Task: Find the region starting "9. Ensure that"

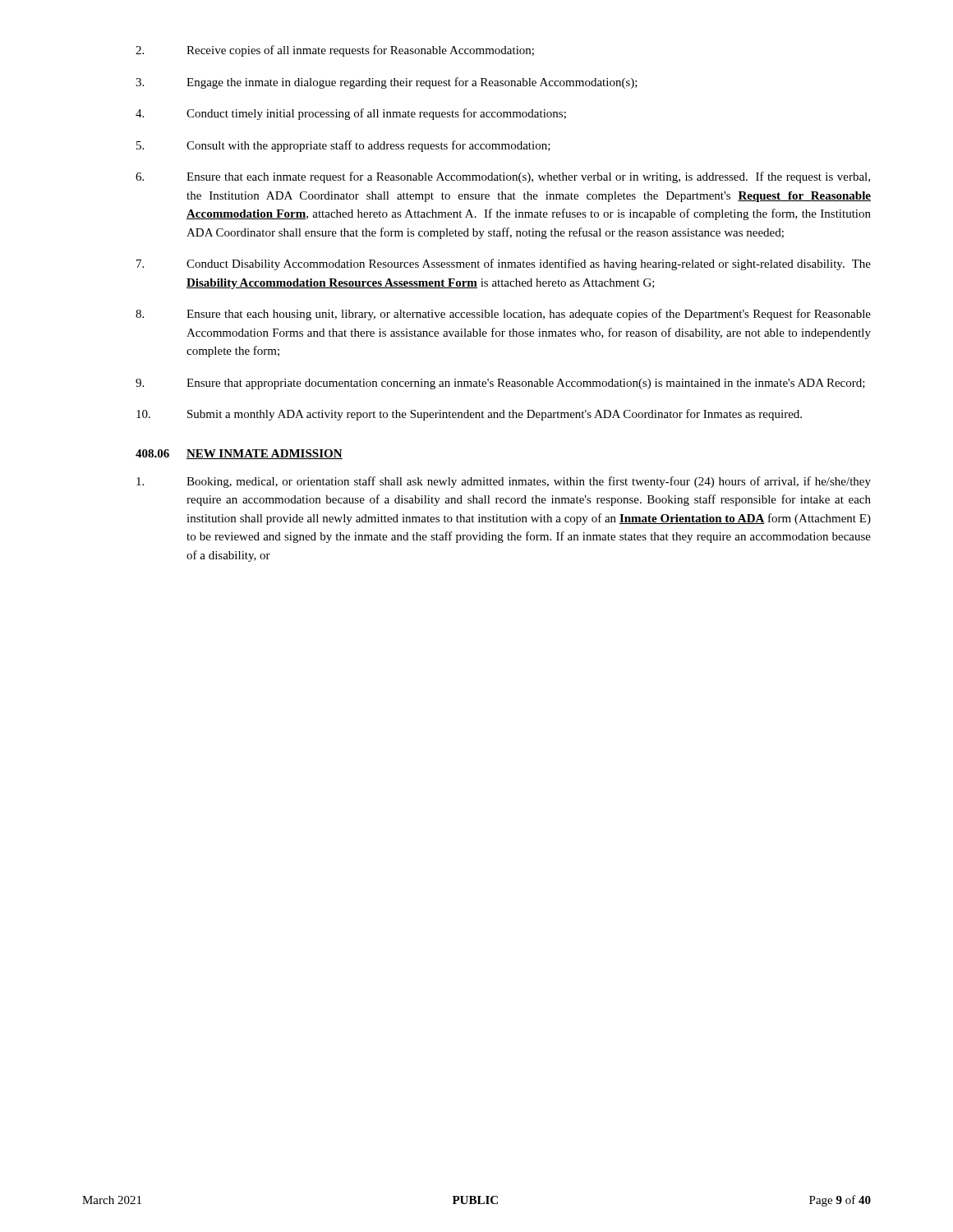Action: [503, 383]
